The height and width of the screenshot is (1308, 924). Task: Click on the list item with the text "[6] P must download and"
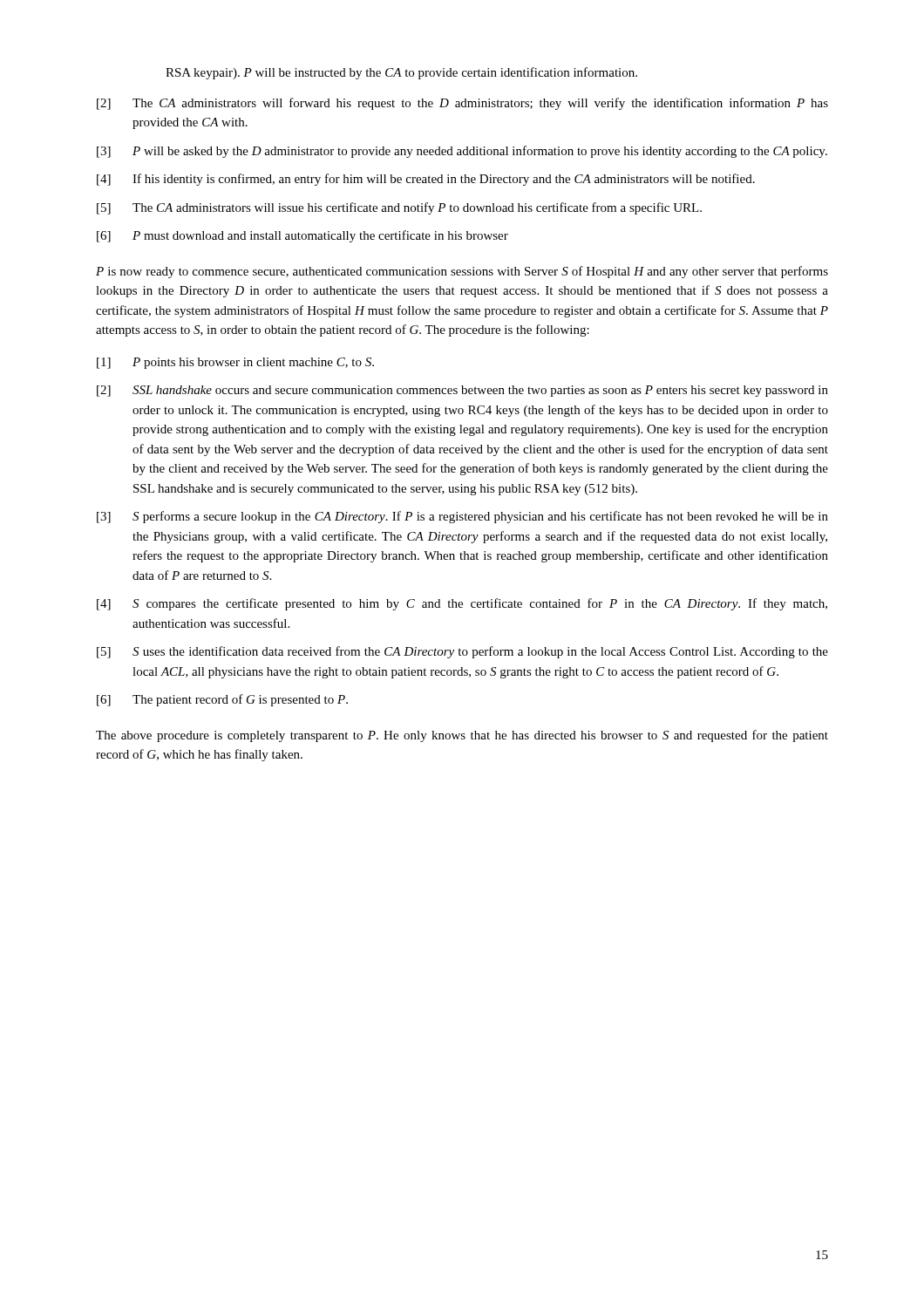pyautogui.click(x=462, y=236)
